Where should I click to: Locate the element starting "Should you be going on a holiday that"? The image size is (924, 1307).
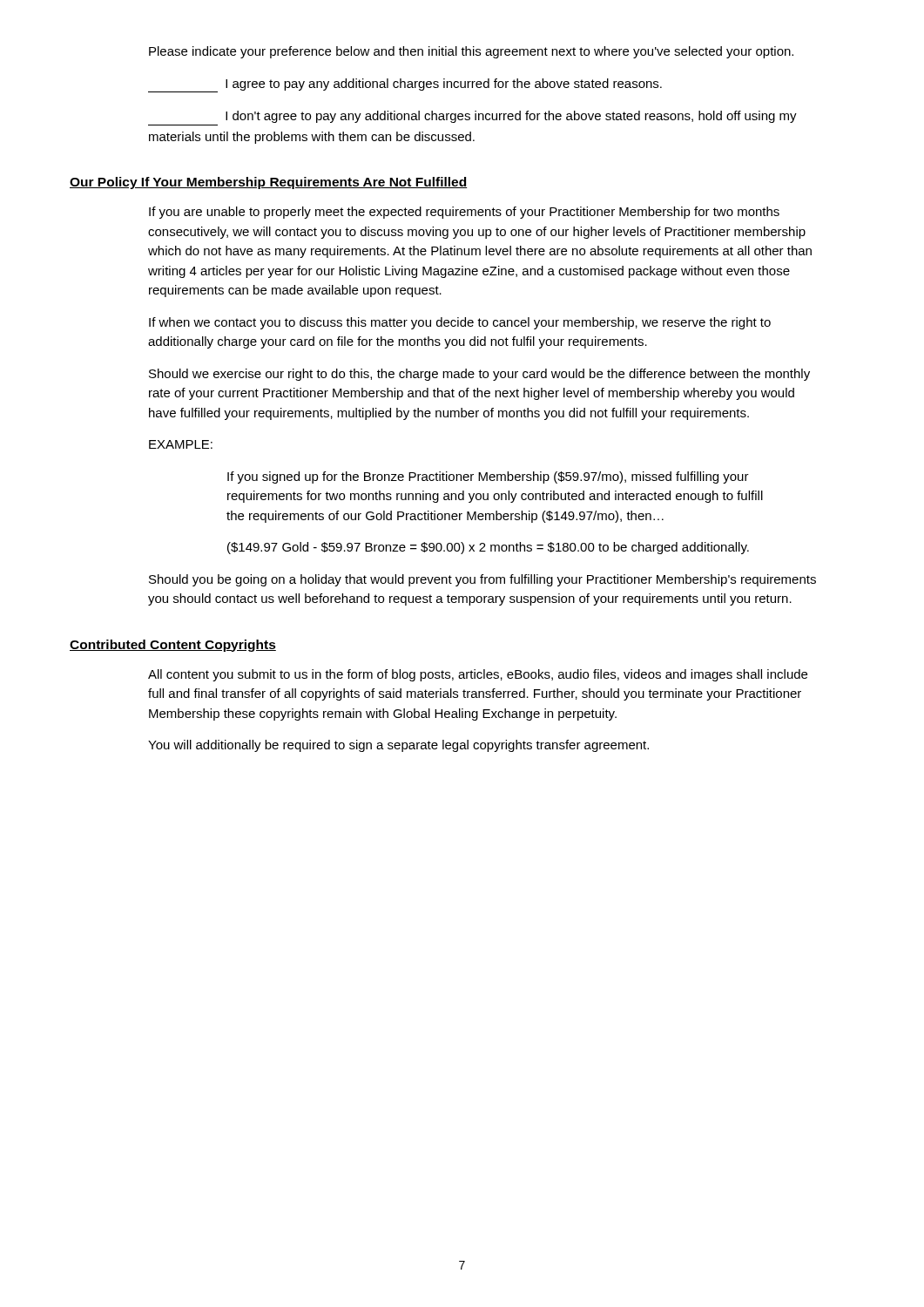click(x=484, y=589)
